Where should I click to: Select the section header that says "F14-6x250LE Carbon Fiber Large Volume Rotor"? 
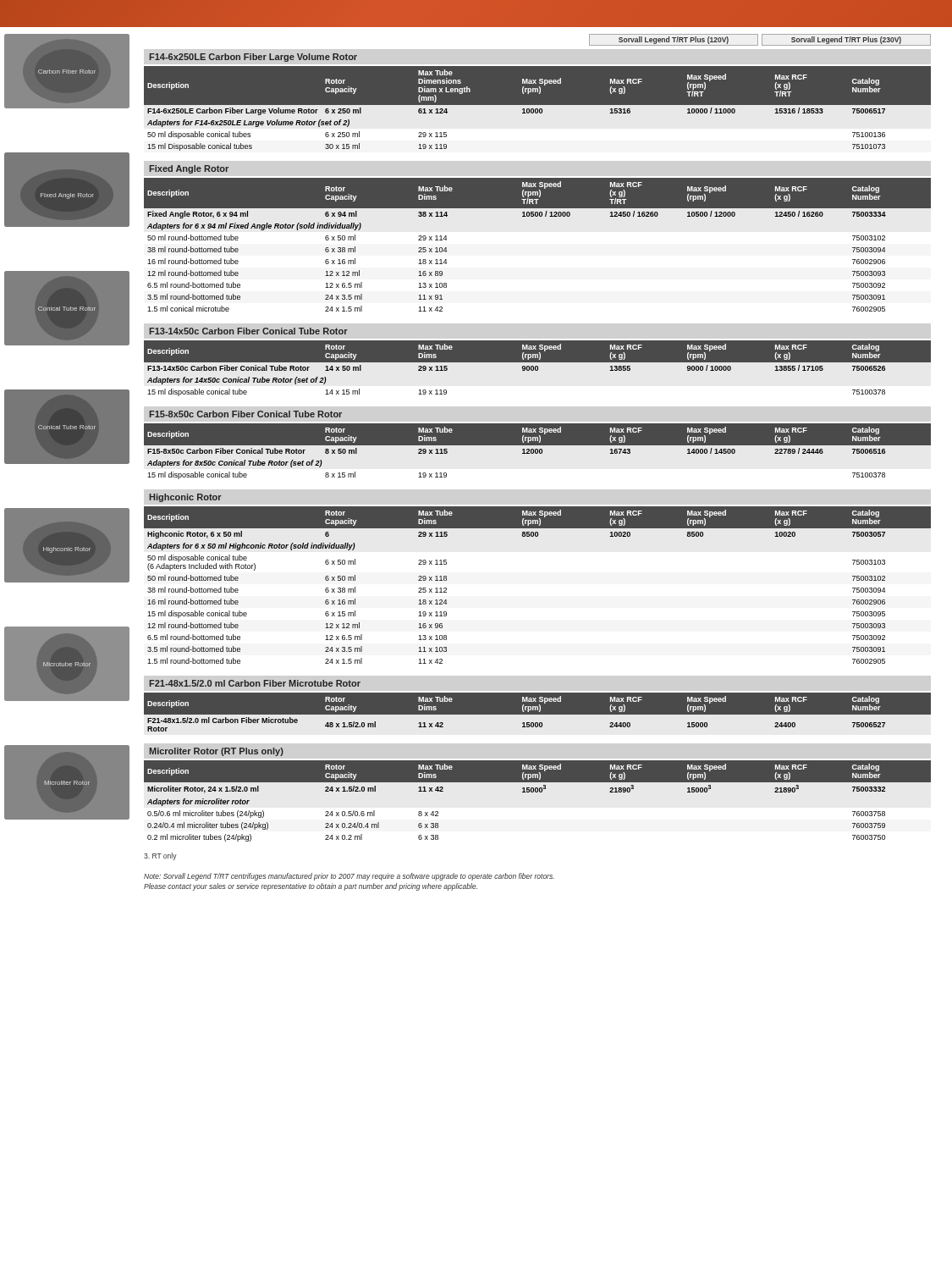(253, 57)
